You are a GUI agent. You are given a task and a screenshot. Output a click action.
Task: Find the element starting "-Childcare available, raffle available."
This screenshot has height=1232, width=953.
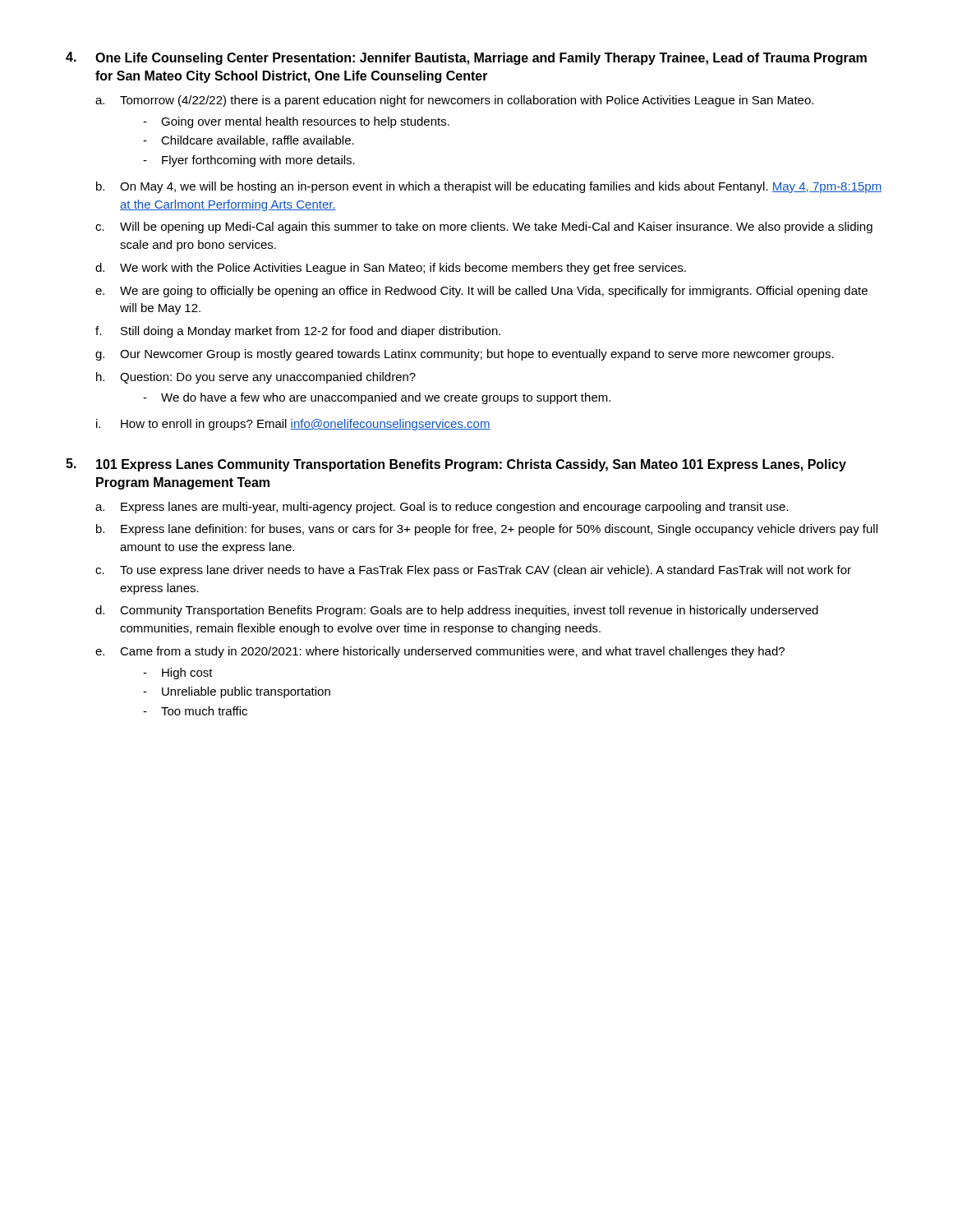click(x=249, y=141)
